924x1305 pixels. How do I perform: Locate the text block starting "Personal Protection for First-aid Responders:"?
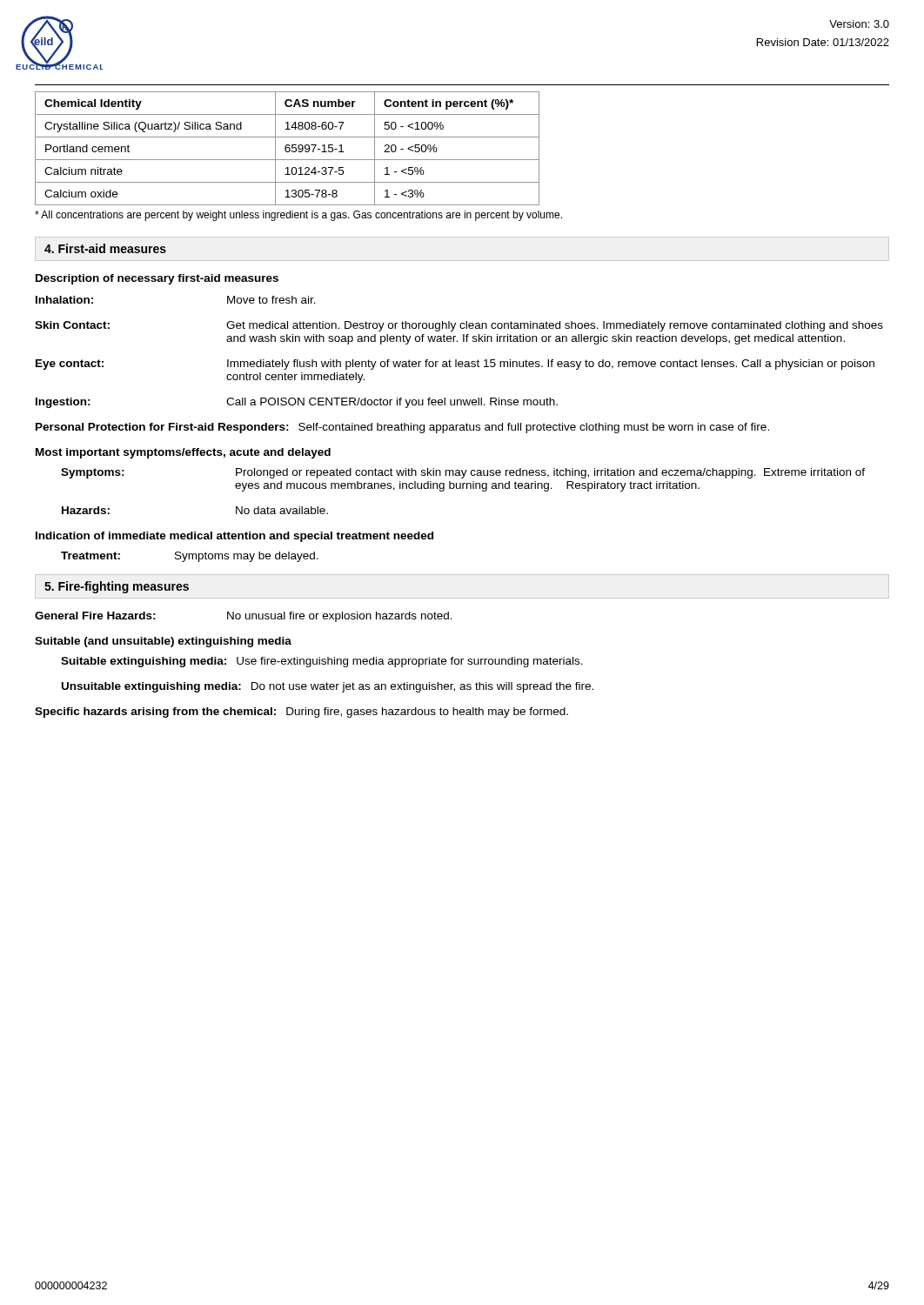click(462, 427)
